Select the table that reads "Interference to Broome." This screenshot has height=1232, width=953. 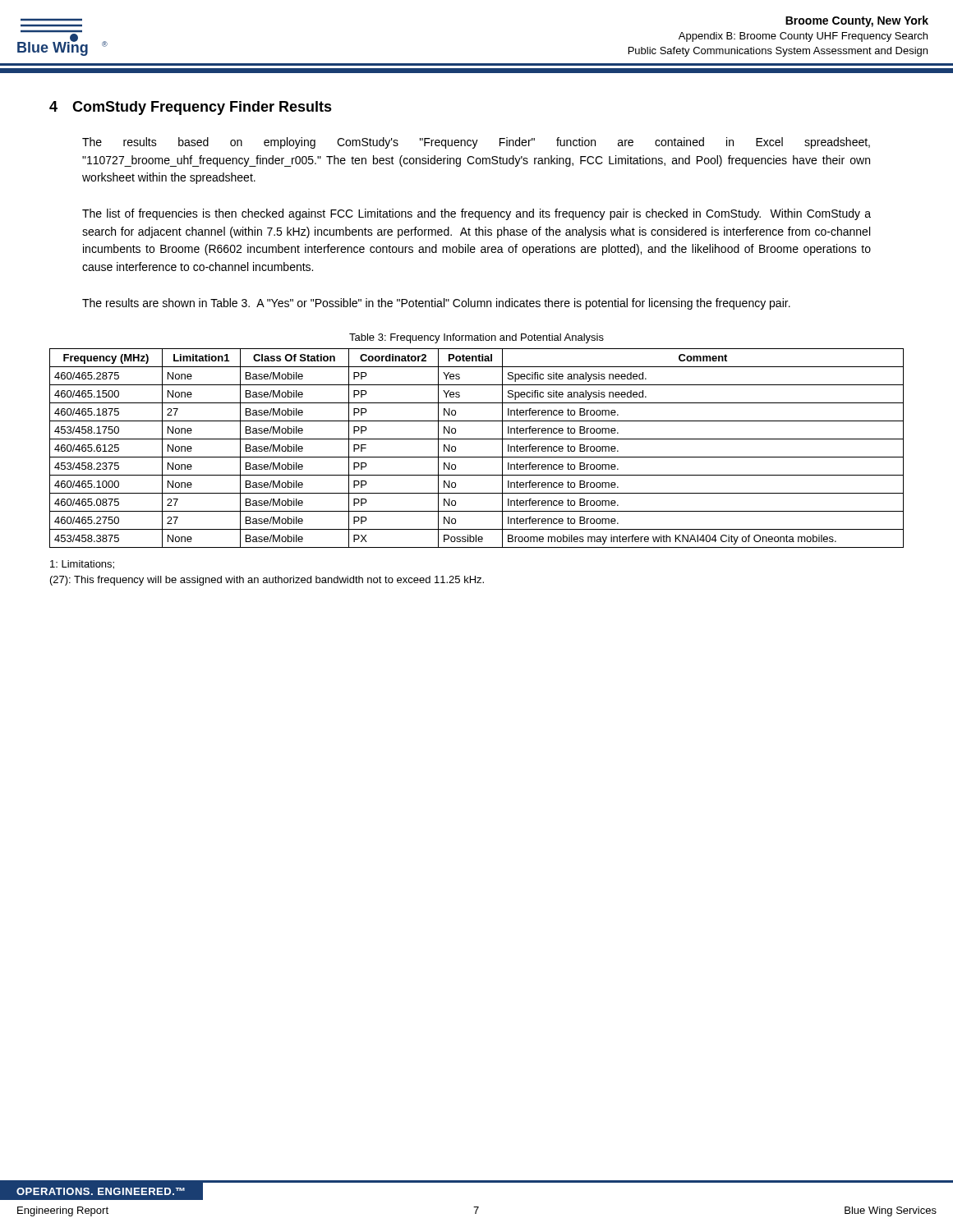click(x=476, y=448)
